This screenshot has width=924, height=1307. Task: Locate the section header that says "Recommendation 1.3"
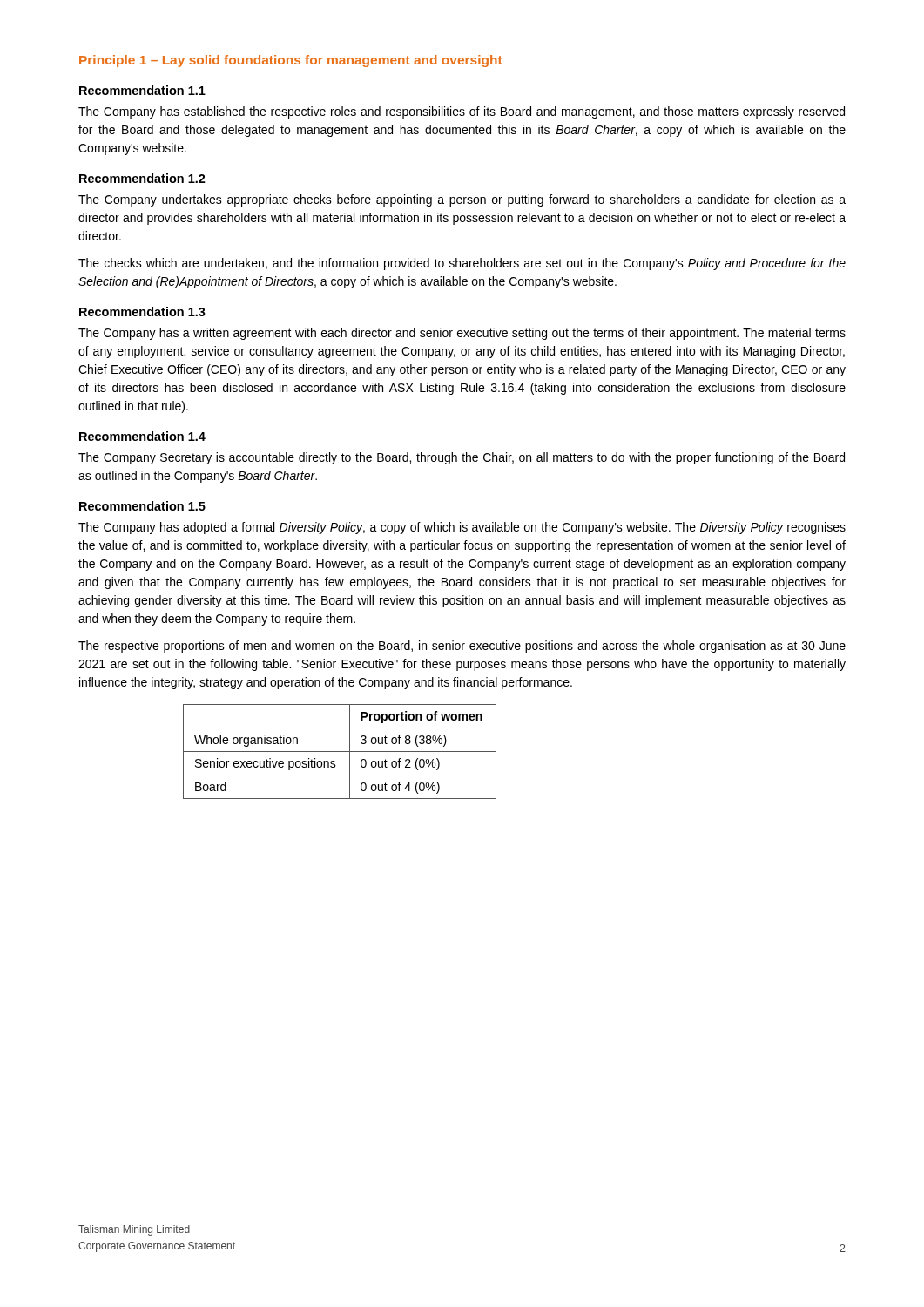click(142, 312)
